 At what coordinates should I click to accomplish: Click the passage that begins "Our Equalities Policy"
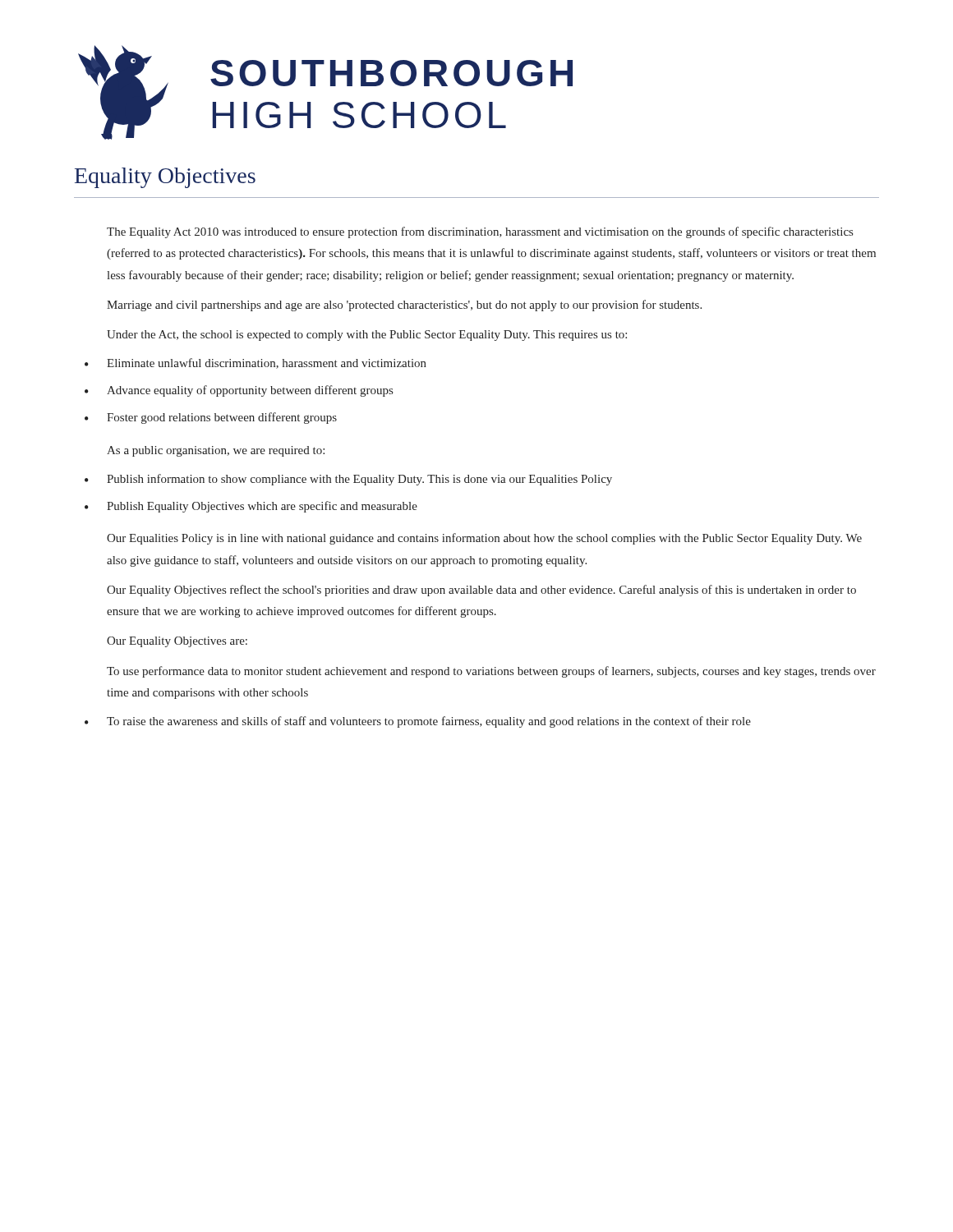484,549
